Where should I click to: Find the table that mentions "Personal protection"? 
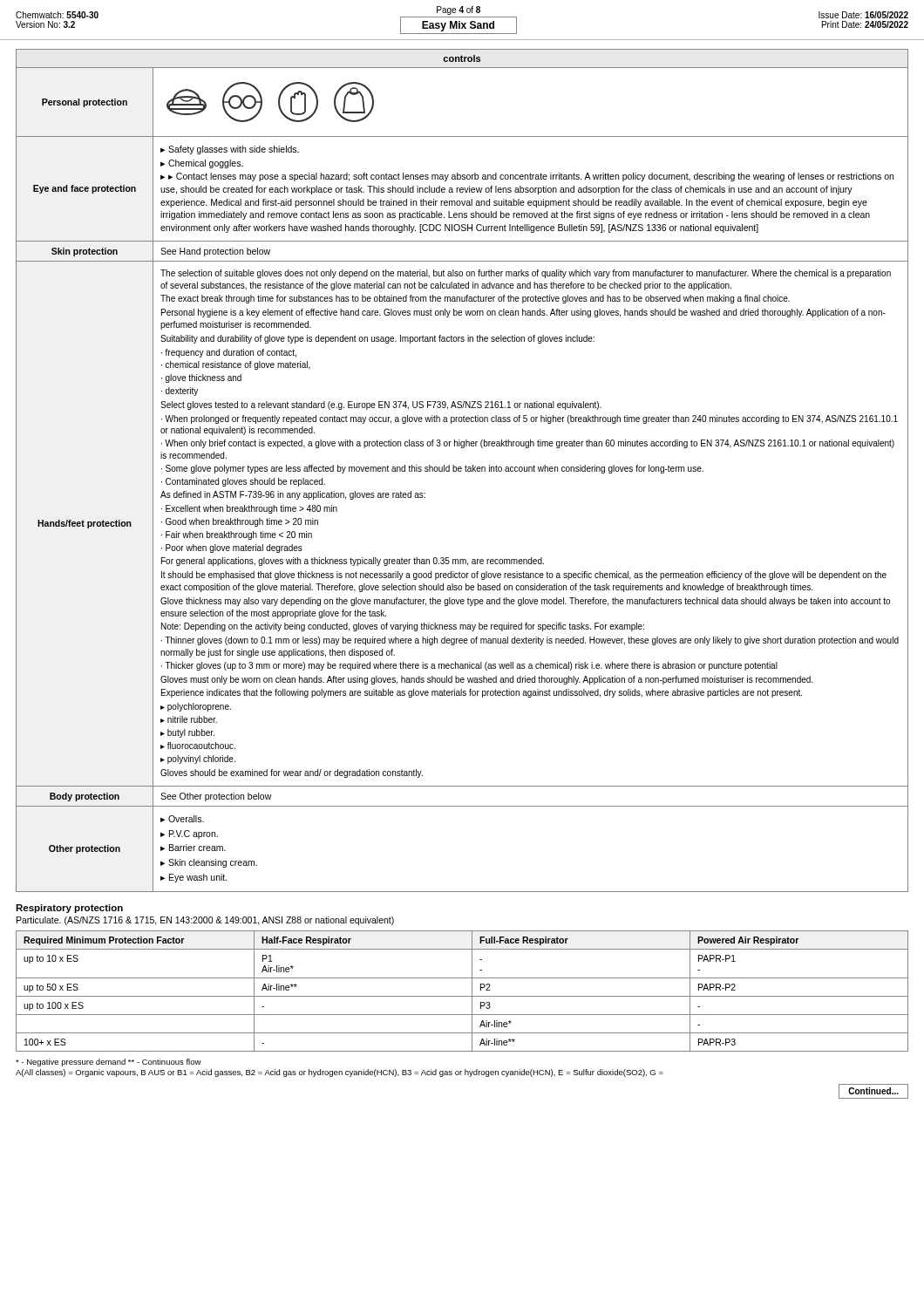coord(462,470)
